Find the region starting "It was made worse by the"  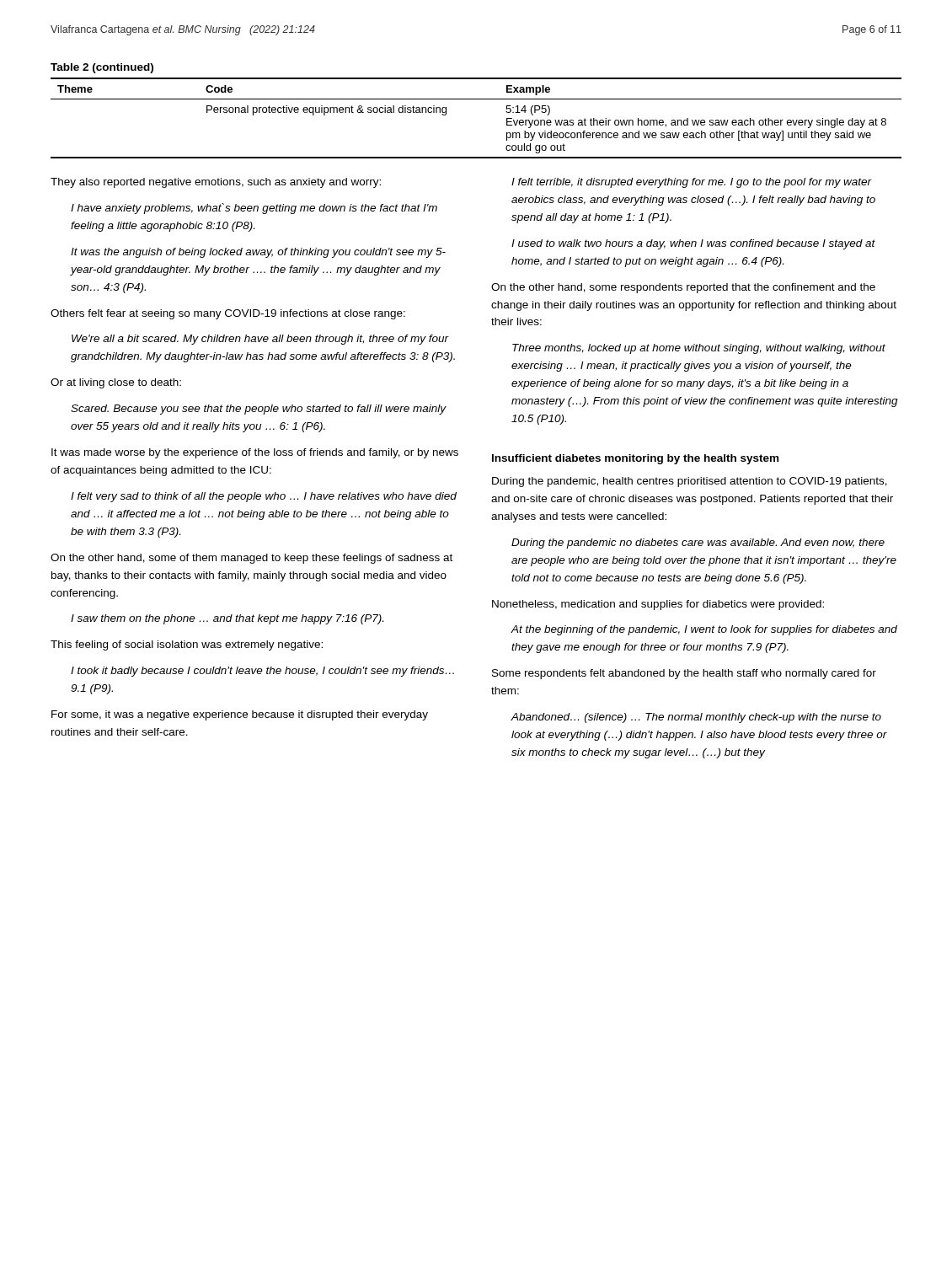255,461
